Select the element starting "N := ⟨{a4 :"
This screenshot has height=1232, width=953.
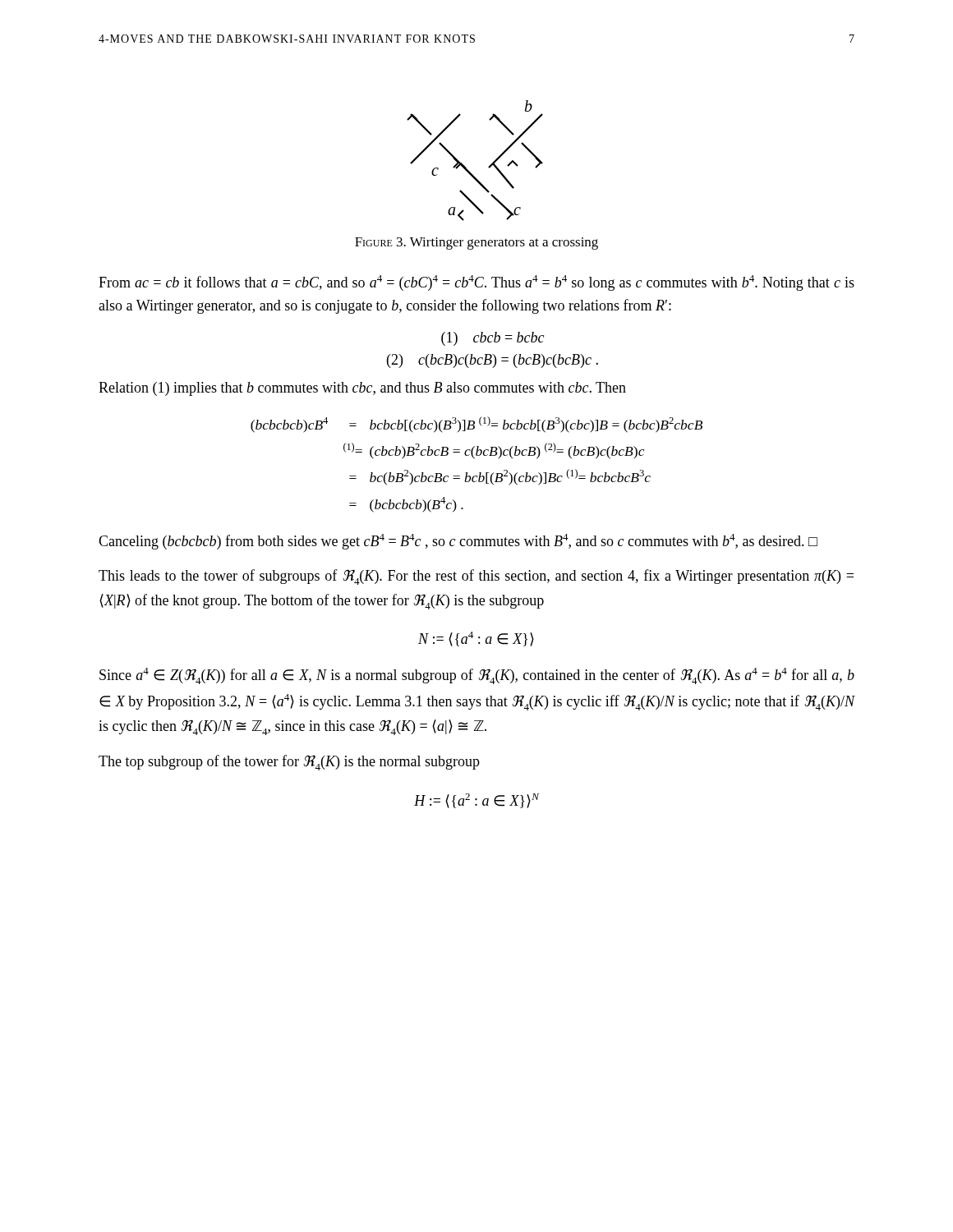pos(476,638)
